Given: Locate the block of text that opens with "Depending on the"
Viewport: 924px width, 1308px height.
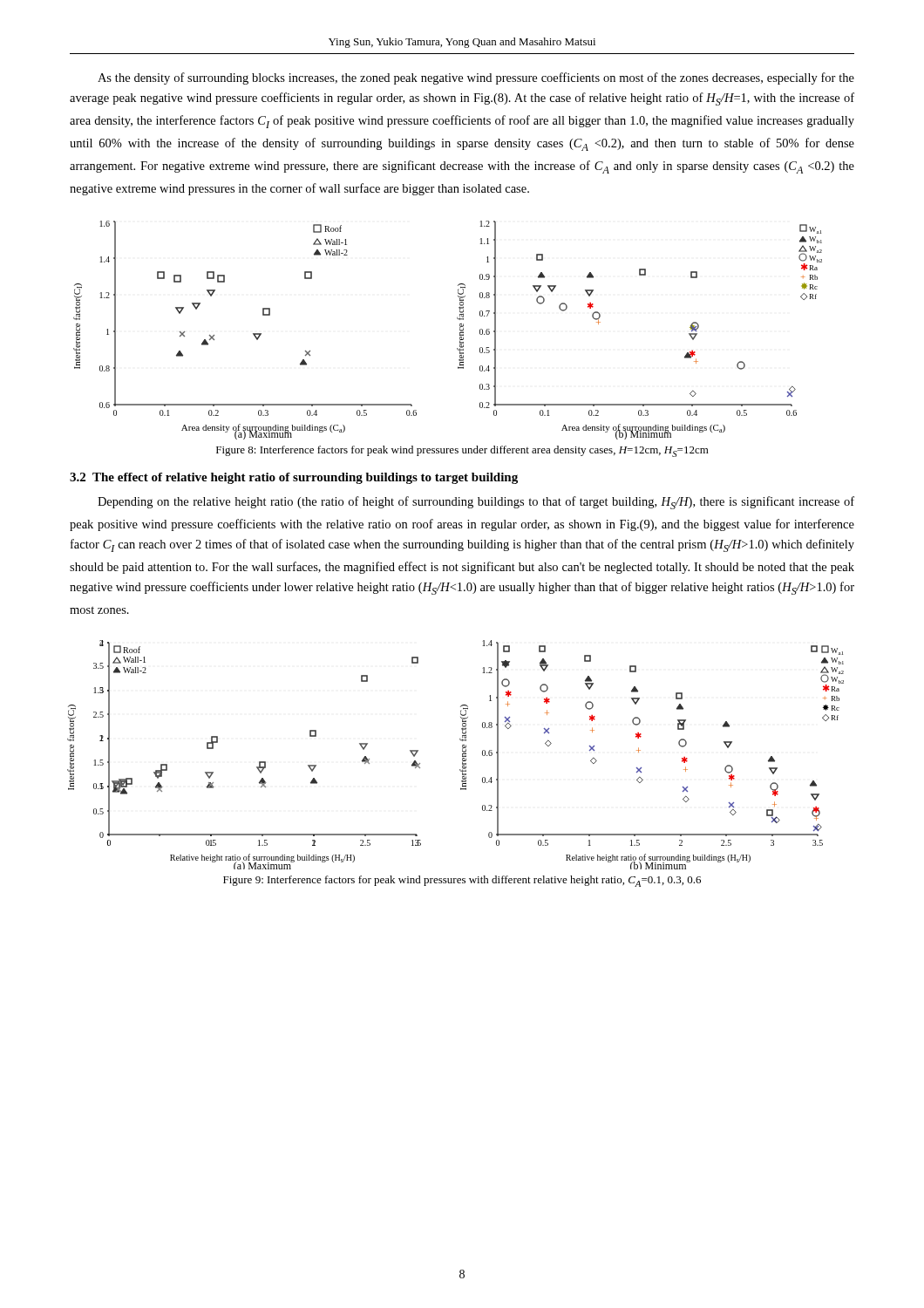Looking at the screenshot, I should pyautogui.click(x=462, y=556).
